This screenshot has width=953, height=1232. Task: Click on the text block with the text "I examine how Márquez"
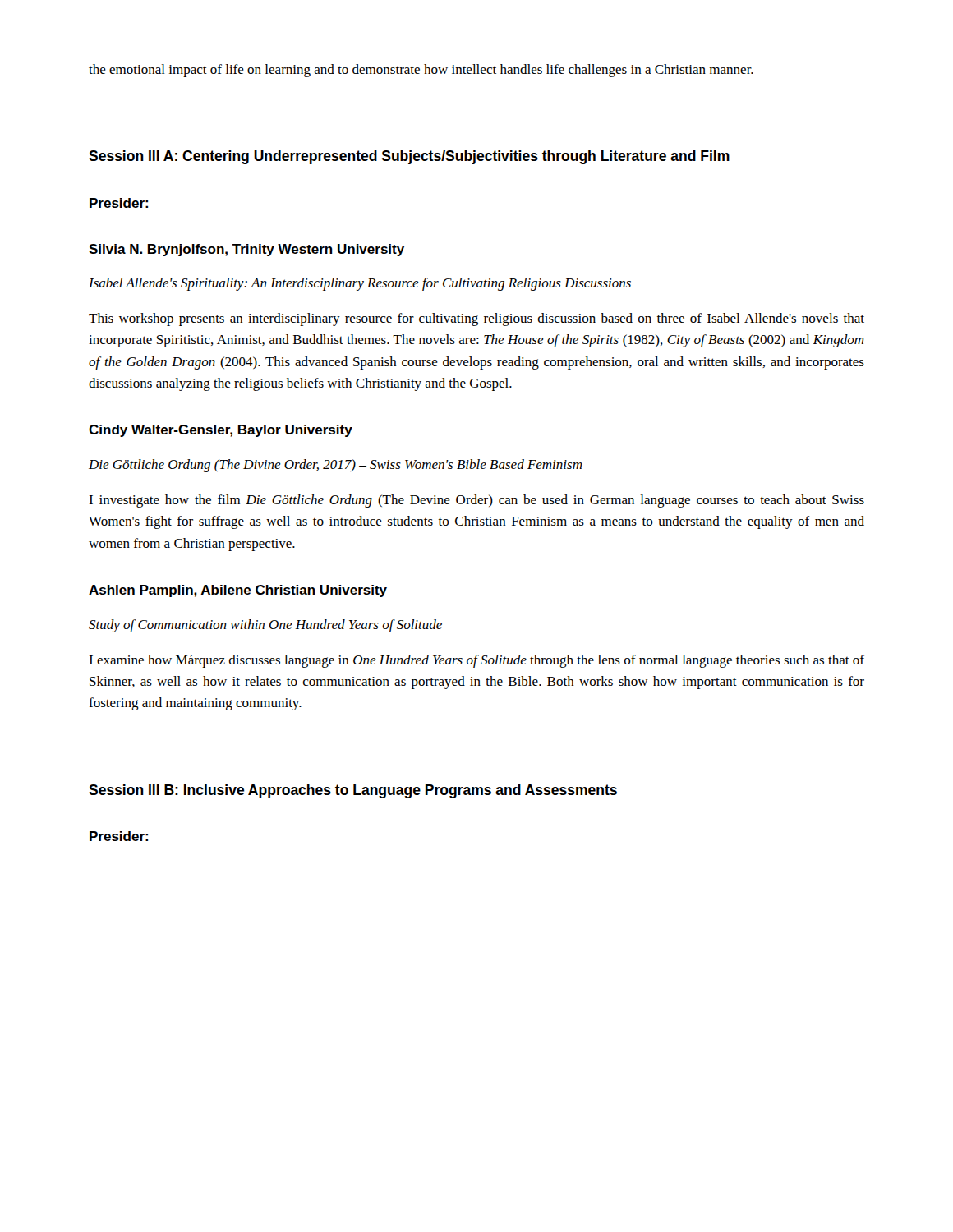click(476, 681)
